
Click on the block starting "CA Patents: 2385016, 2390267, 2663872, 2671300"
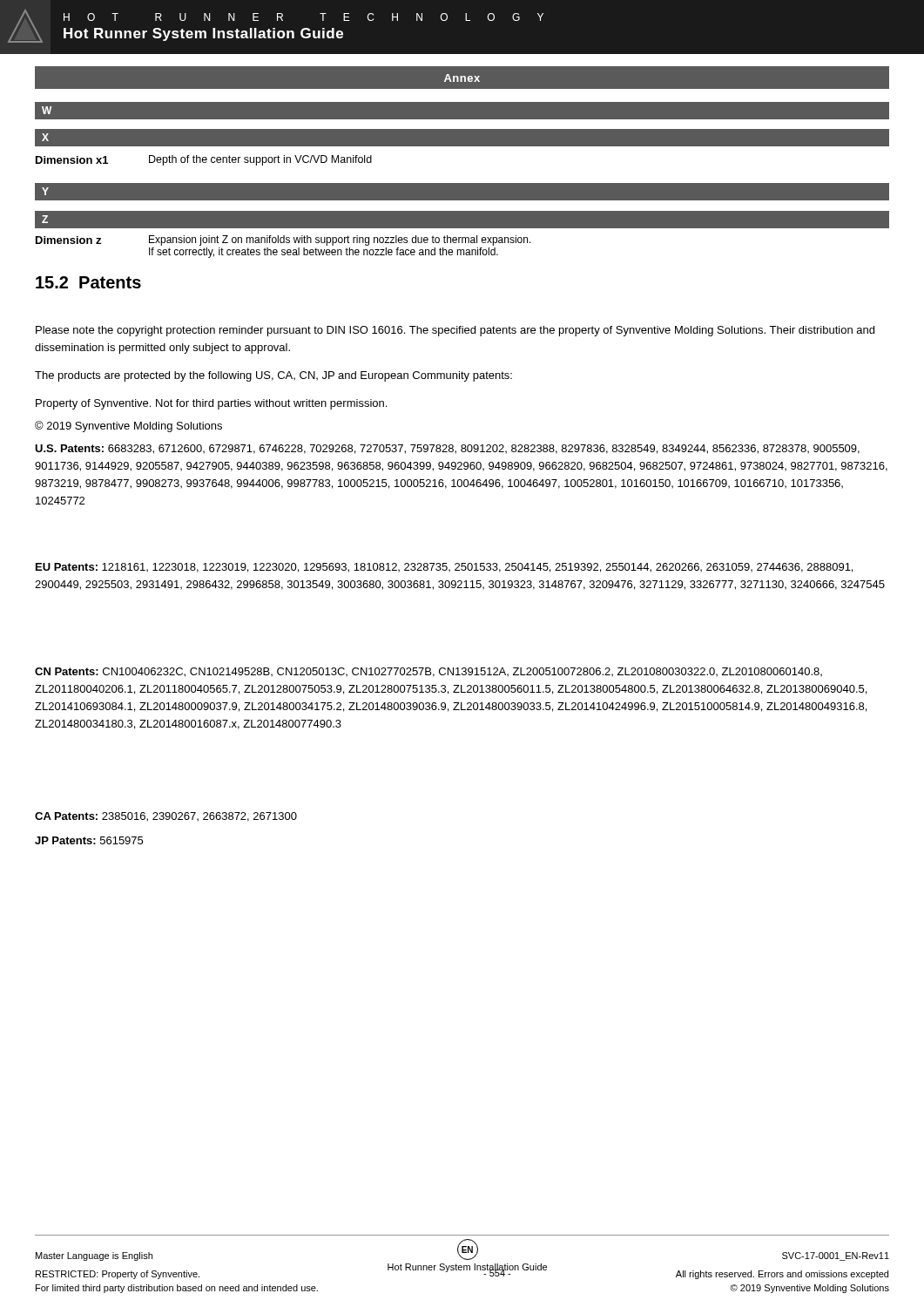pyautogui.click(x=166, y=817)
